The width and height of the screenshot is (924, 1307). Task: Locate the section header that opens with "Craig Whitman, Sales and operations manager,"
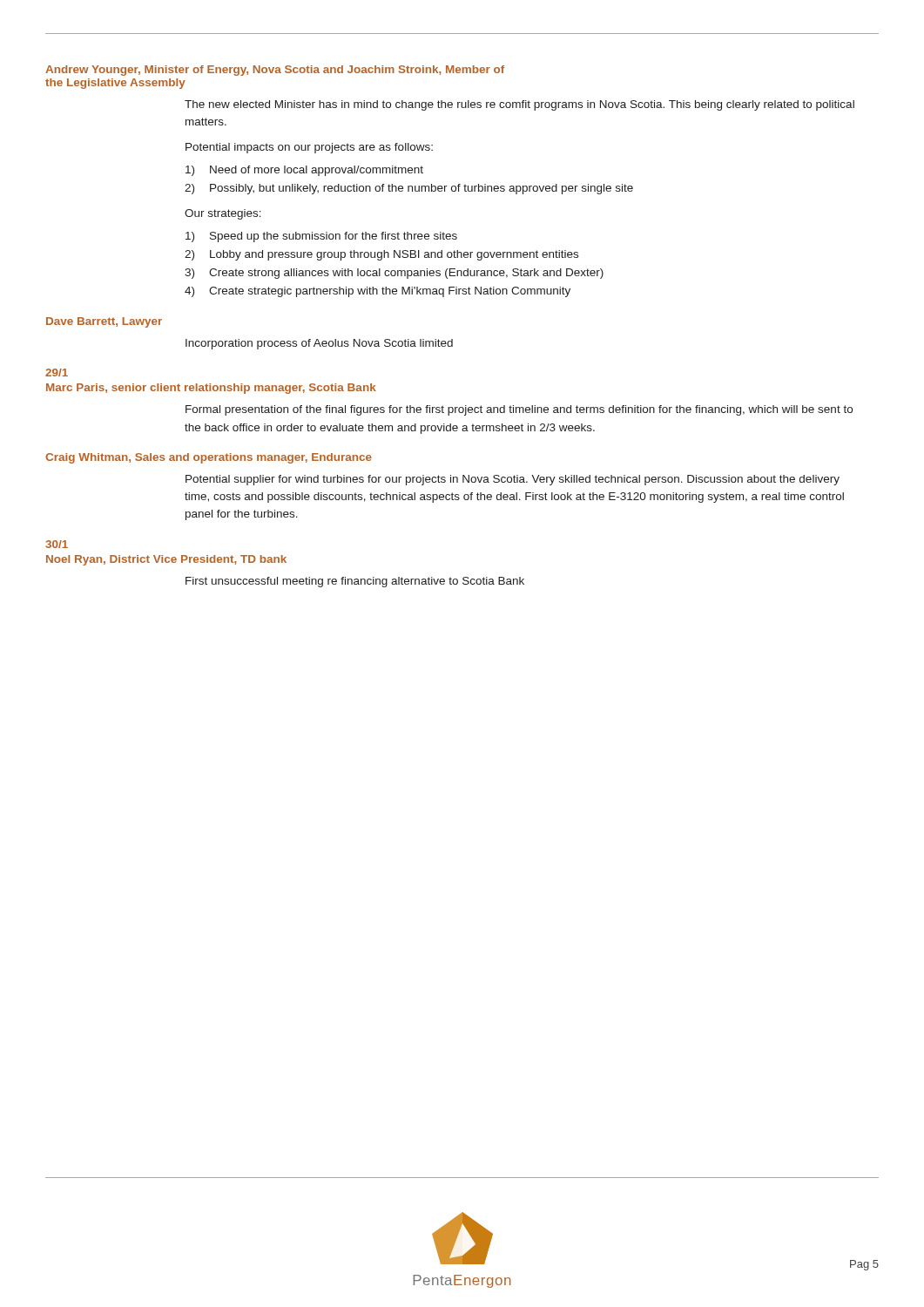[x=209, y=457]
